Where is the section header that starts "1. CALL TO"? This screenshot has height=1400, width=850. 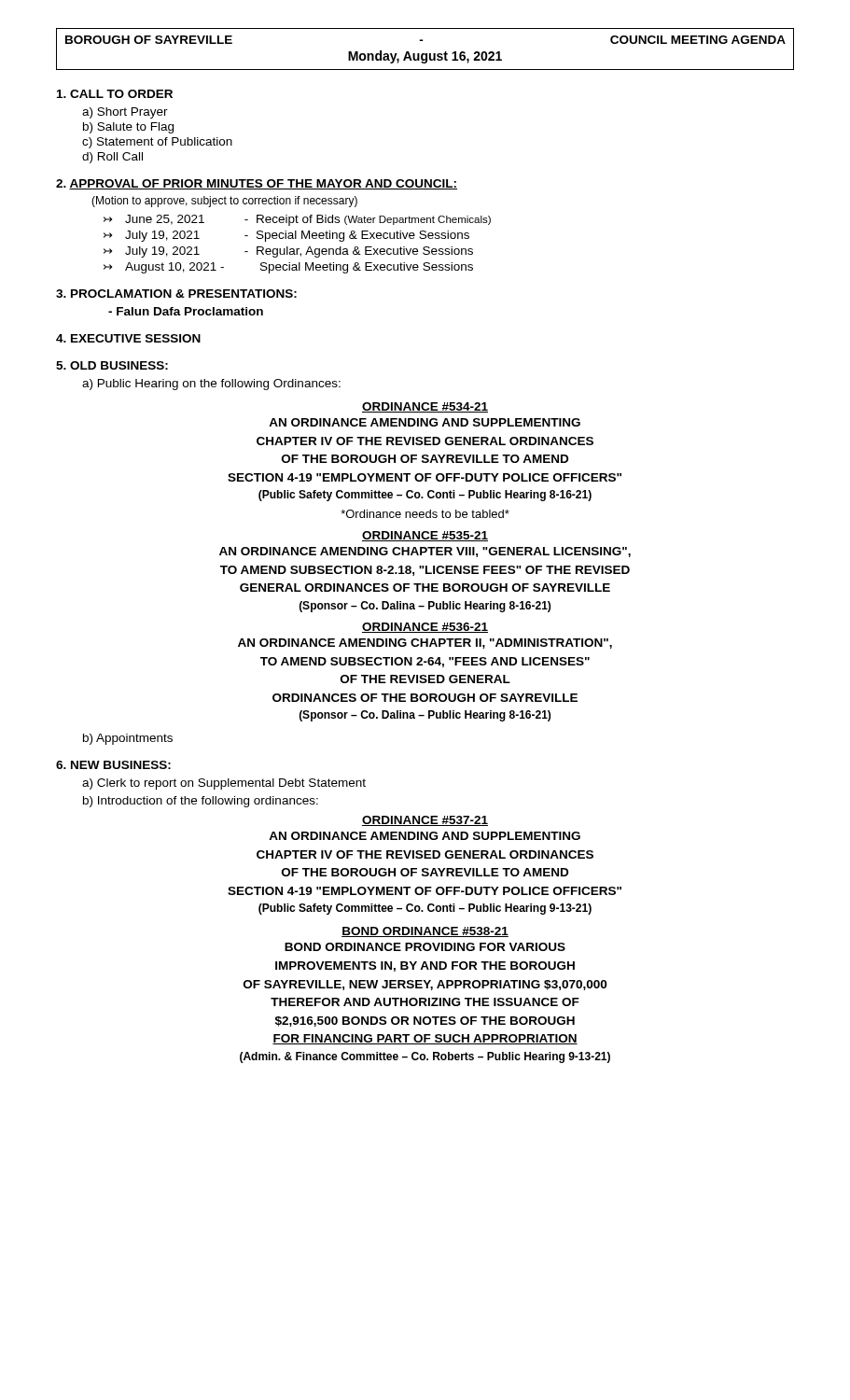(x=115, y=94)
